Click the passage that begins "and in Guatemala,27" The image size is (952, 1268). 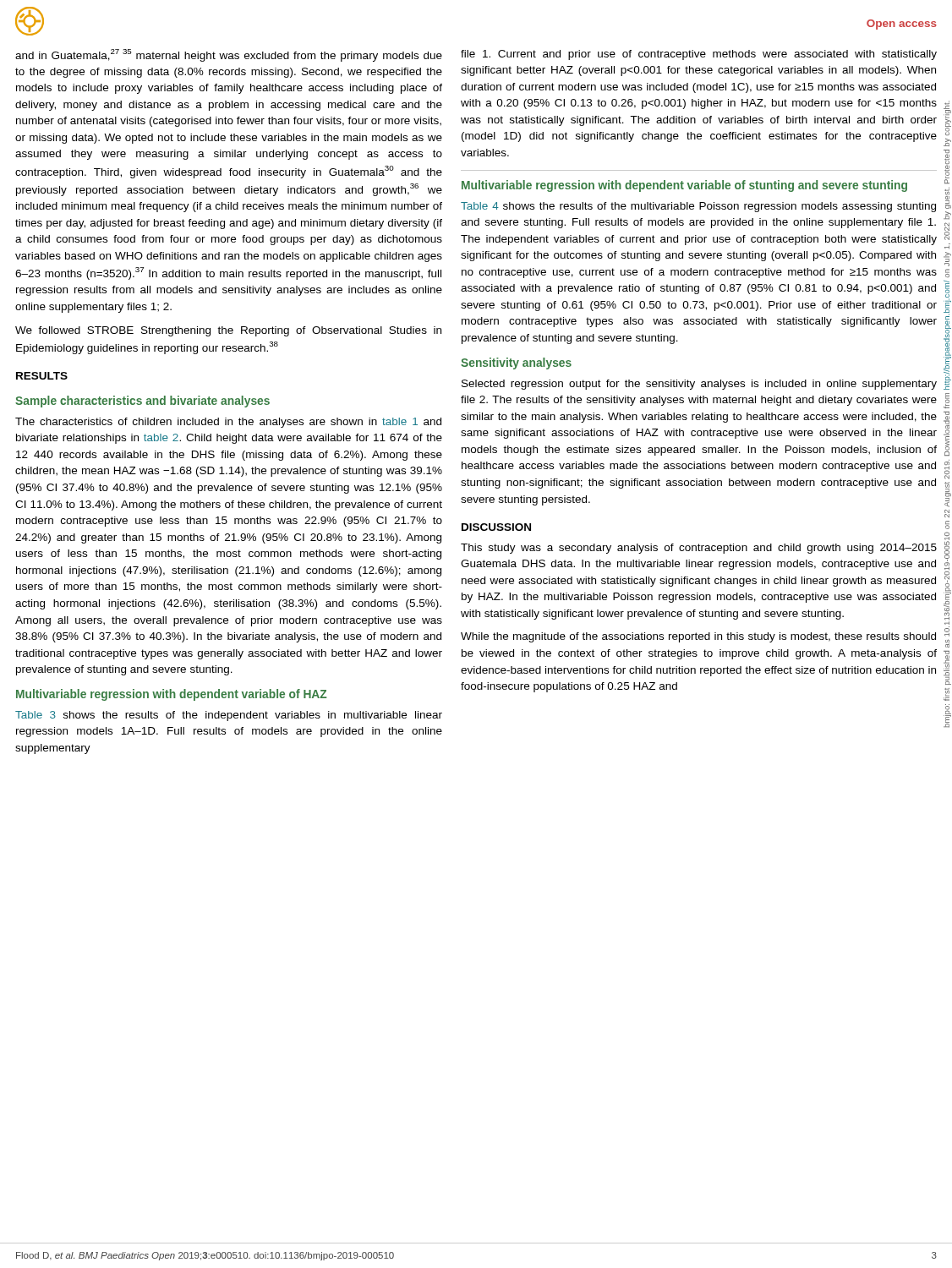point(229,180)
